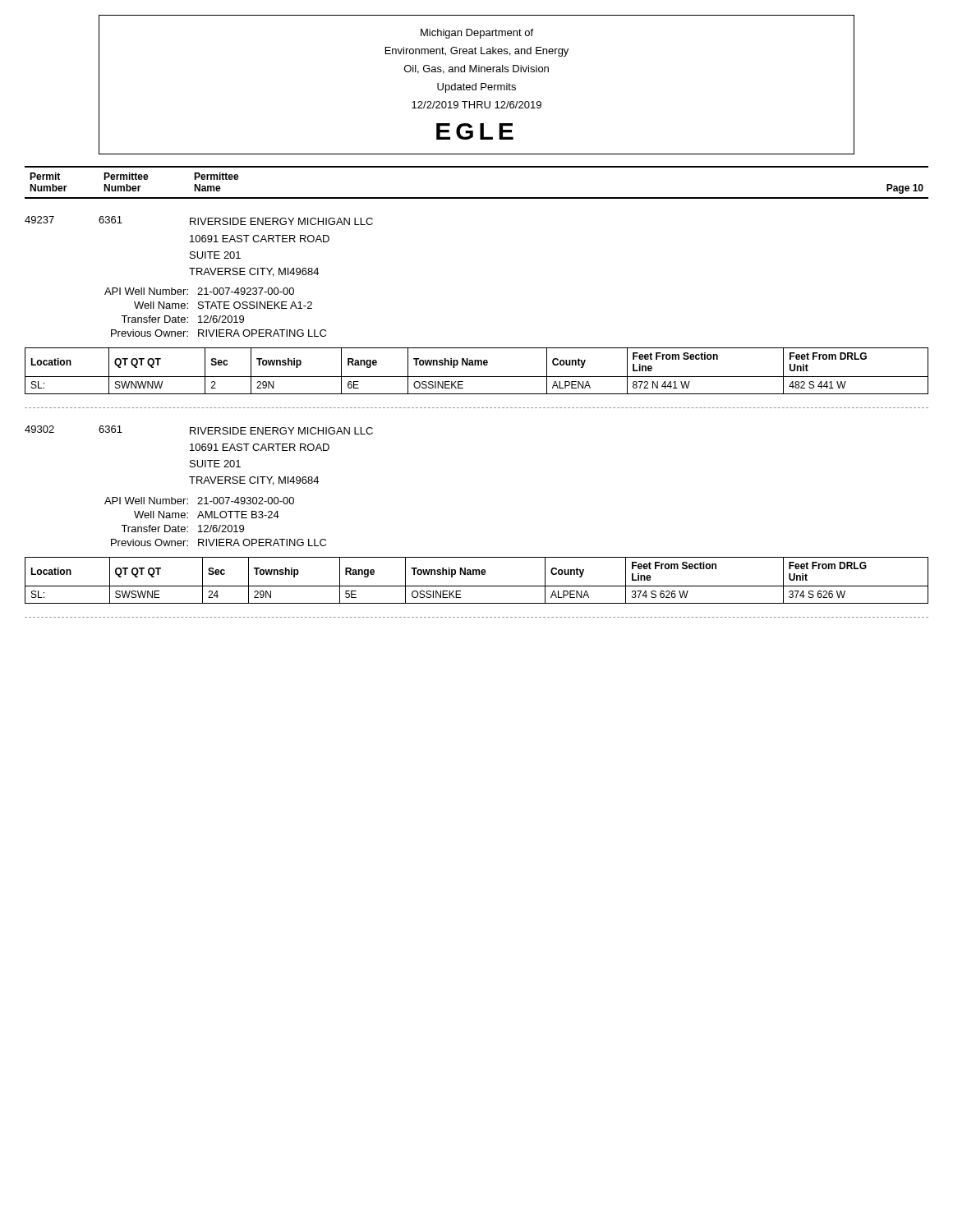Click on the table containing "PermitNumber PermitteeNumber PermitteeName Page 10"

coord(476,183)
